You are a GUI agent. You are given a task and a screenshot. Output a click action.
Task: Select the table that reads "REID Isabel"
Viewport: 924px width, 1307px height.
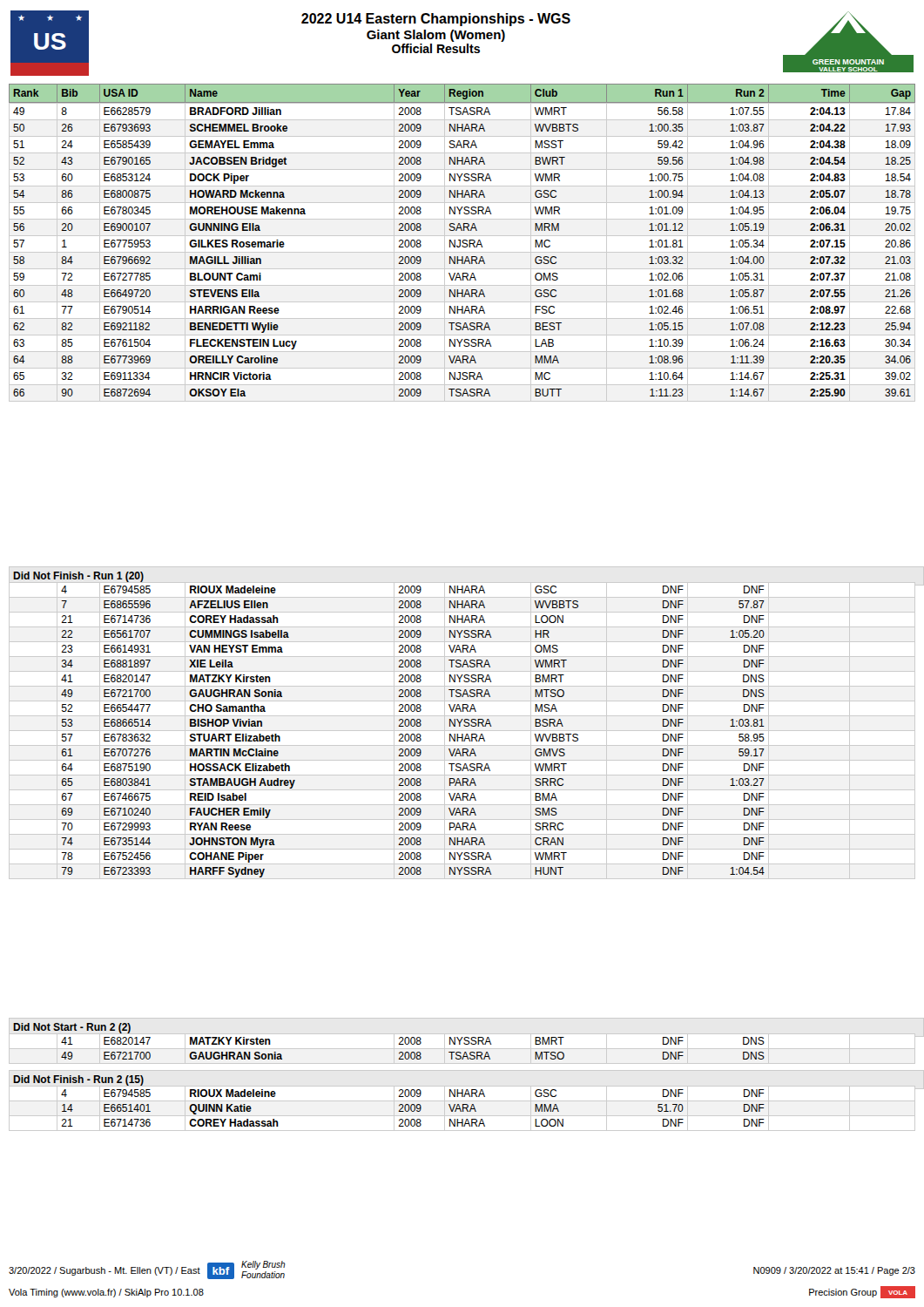click(462, 731)
